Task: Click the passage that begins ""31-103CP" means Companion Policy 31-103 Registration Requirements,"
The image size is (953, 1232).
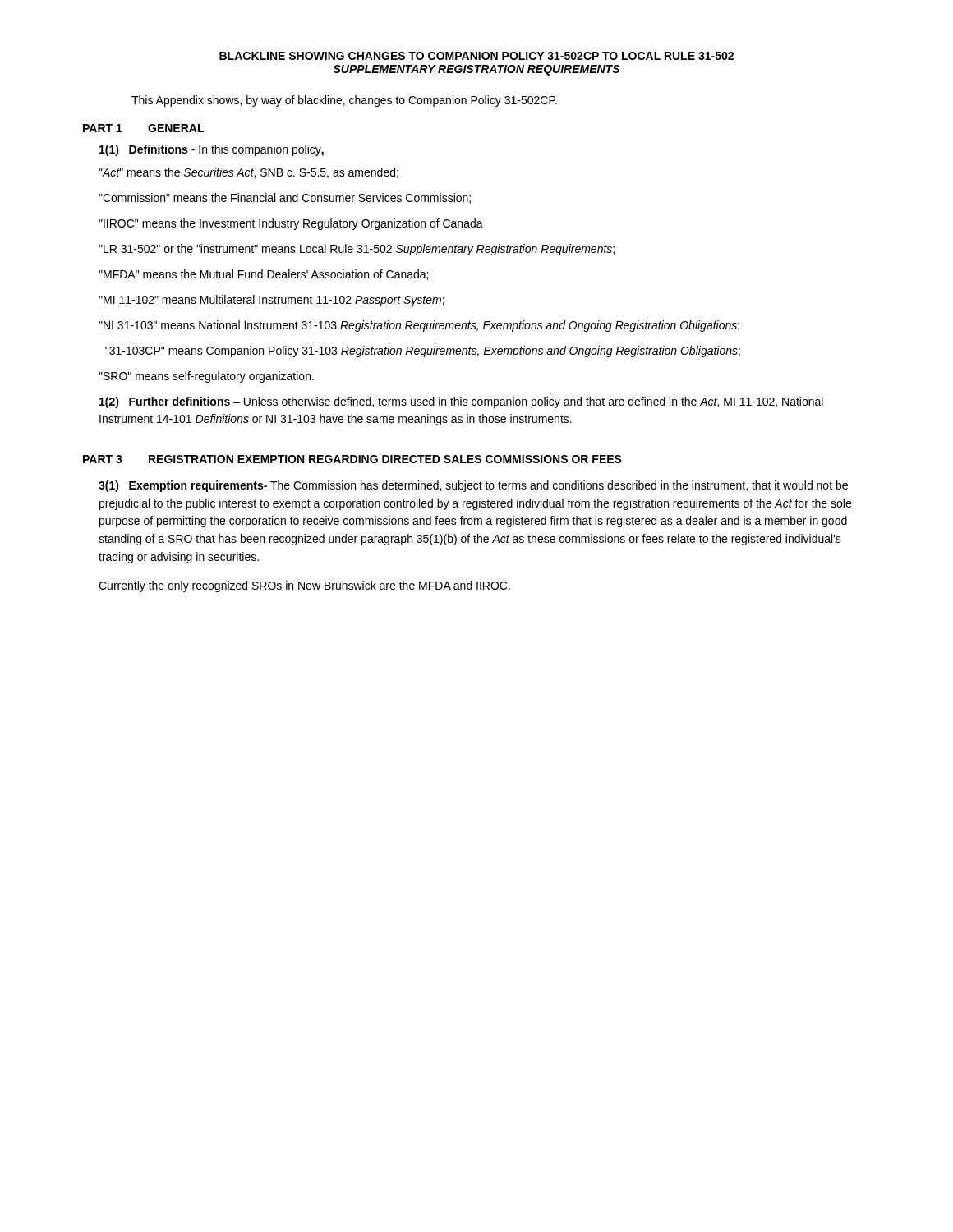Action: click(420, 351)
